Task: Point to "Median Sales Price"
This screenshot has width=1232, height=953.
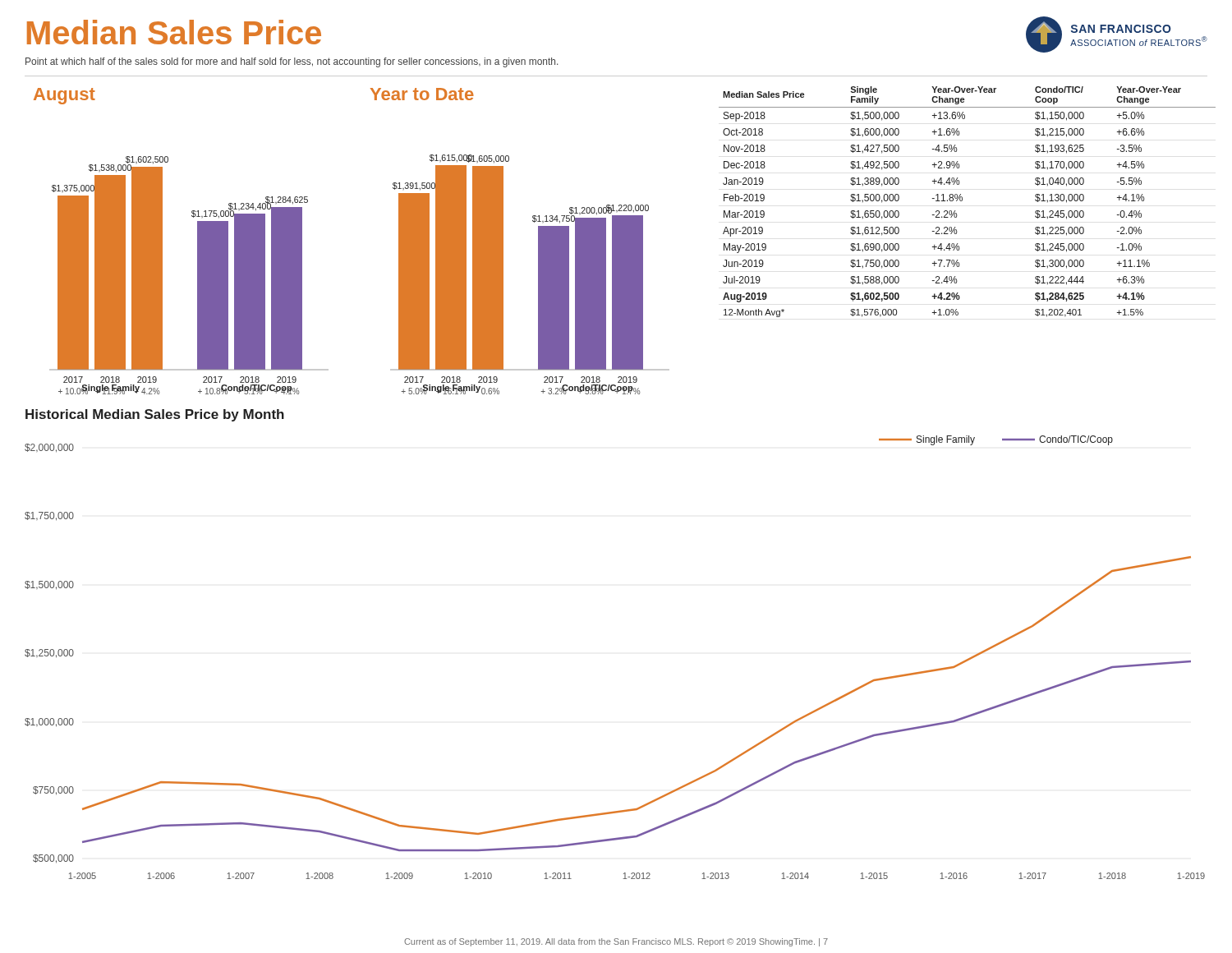Action: pyautogui.click(x=173, y=33)
